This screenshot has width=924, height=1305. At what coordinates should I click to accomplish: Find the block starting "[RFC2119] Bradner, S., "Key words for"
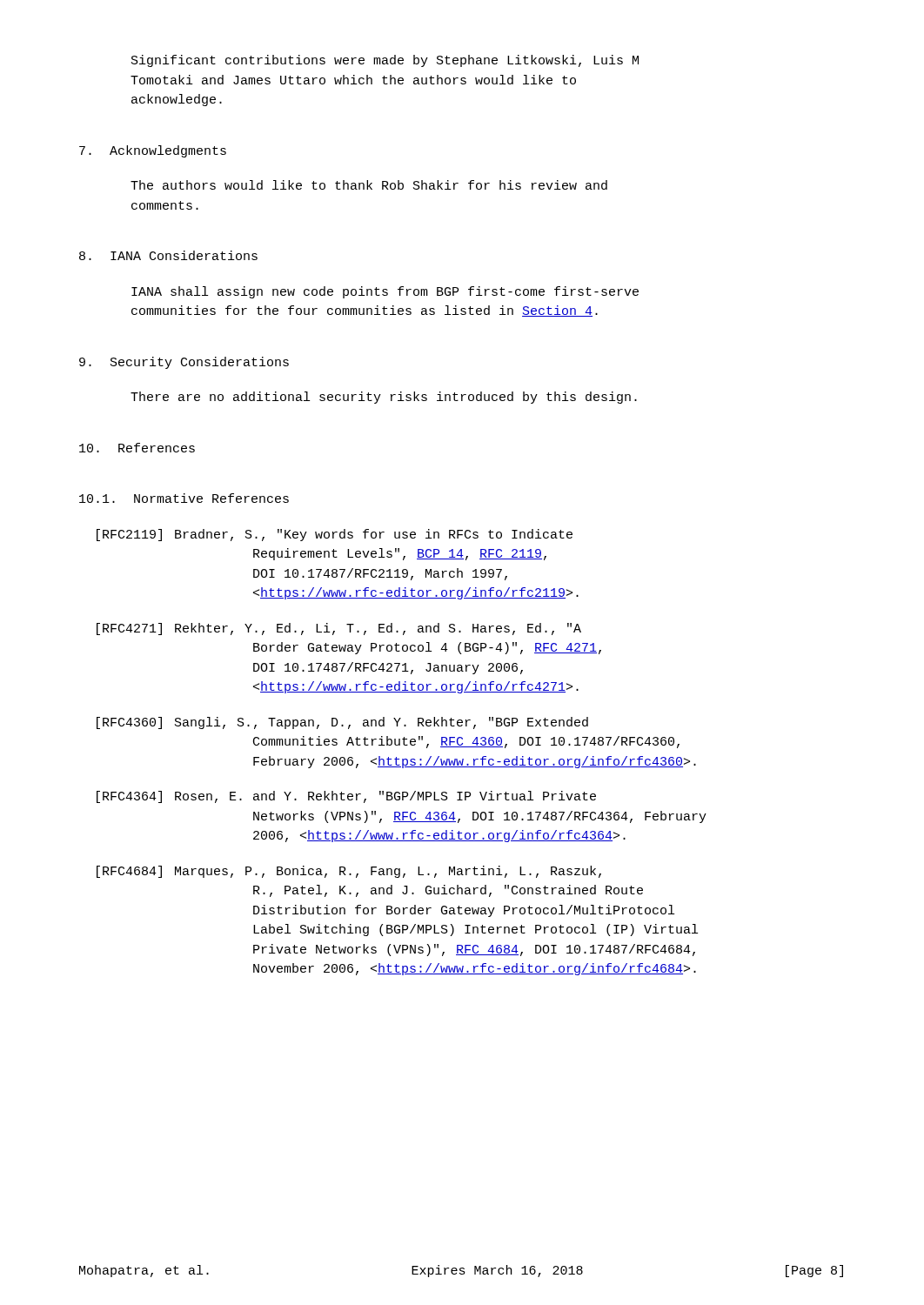[462, 565]
